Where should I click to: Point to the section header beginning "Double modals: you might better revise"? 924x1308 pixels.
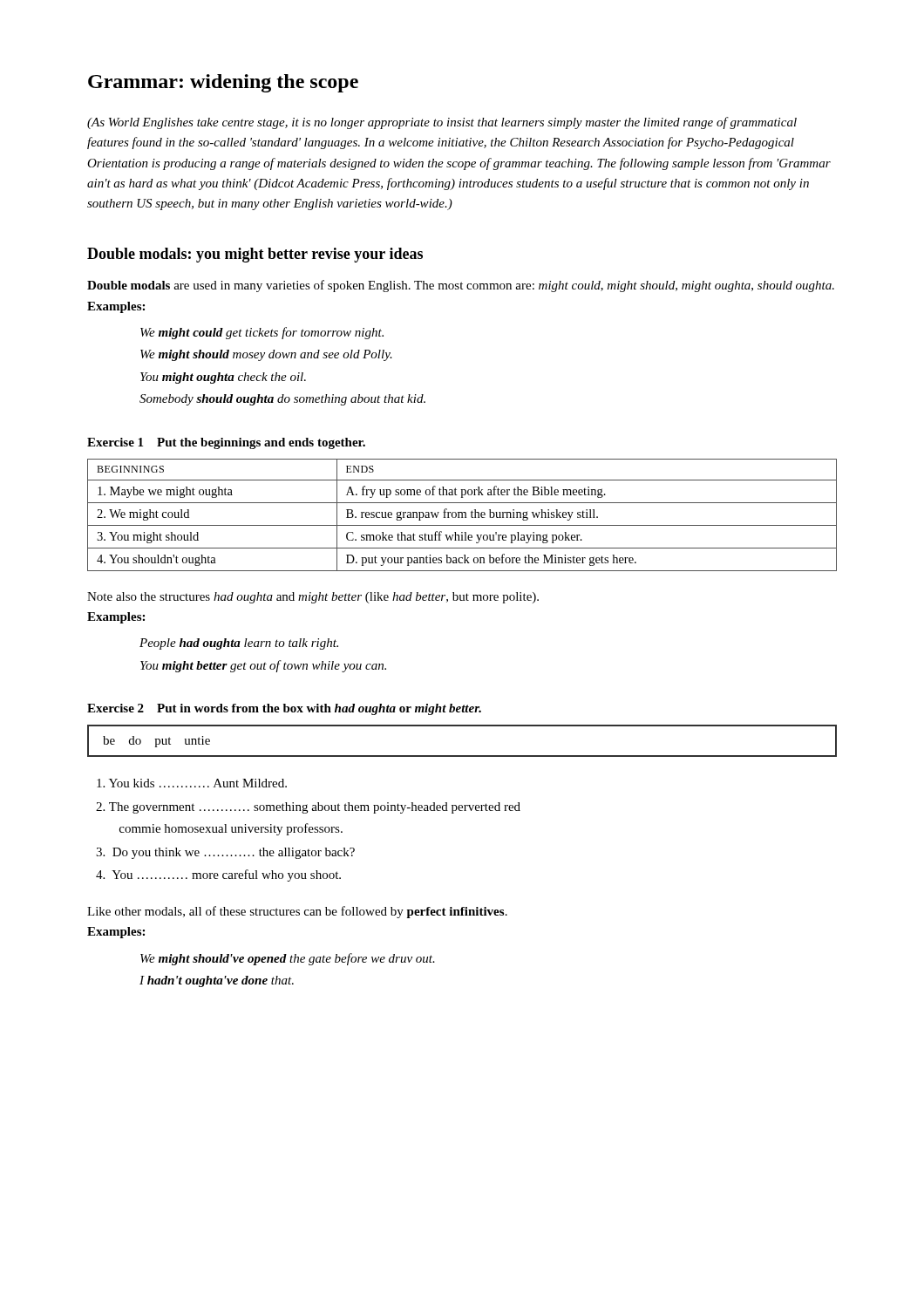click(255, 254)
